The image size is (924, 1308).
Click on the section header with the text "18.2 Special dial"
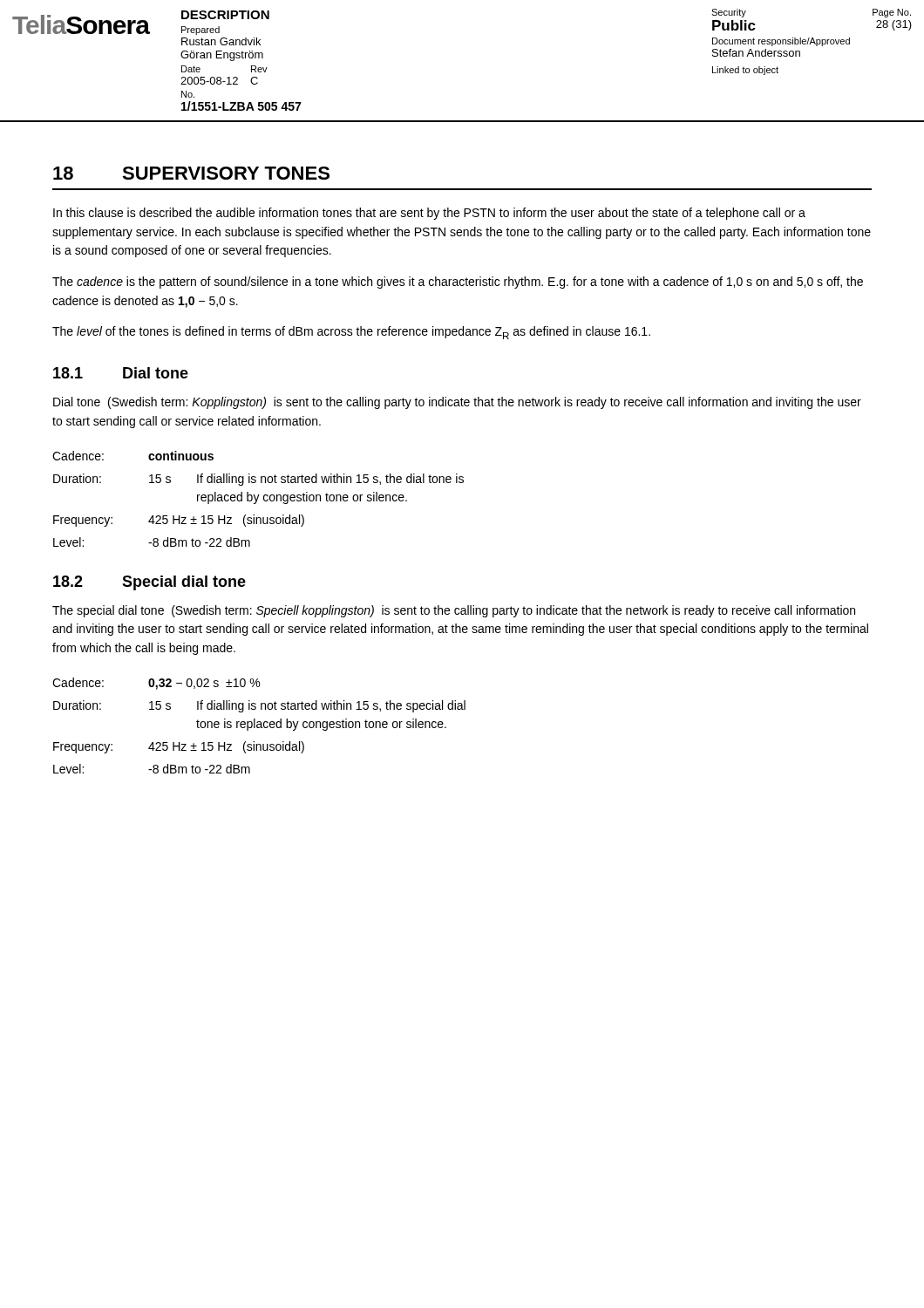click(x=149, y=582)
